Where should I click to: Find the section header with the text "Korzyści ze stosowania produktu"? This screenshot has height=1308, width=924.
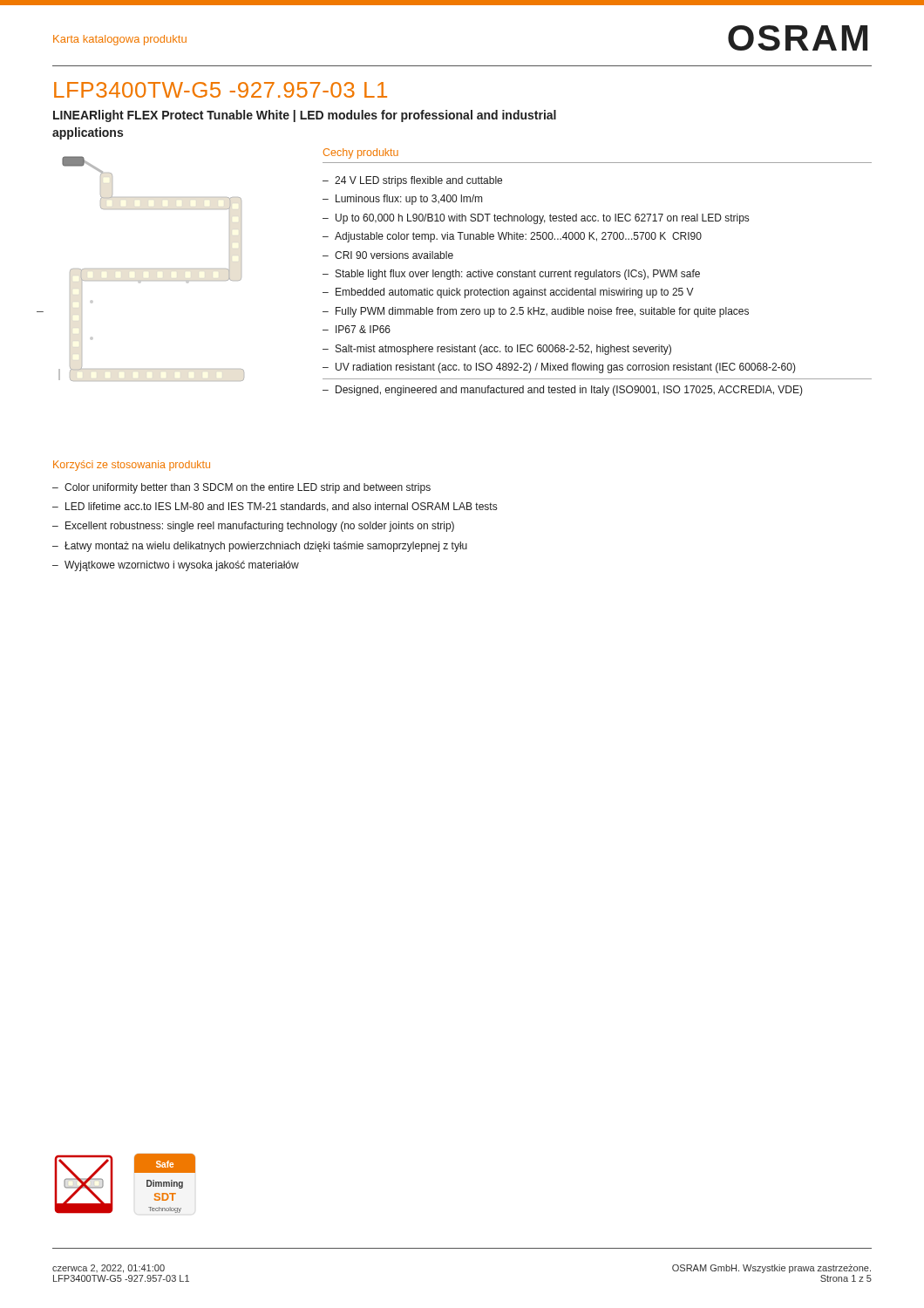coord(132,465)
